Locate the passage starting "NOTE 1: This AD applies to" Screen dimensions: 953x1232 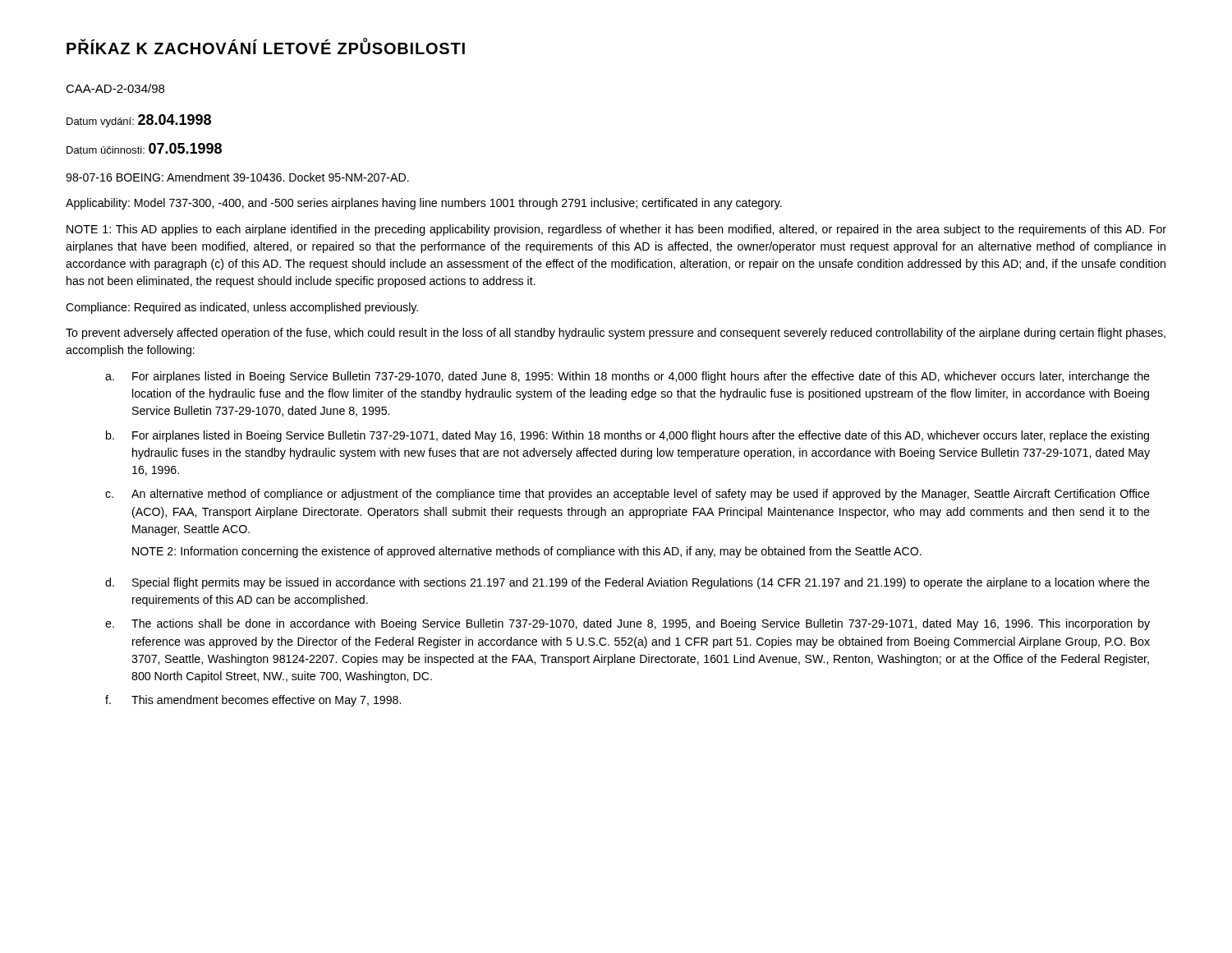pos(616,255)
